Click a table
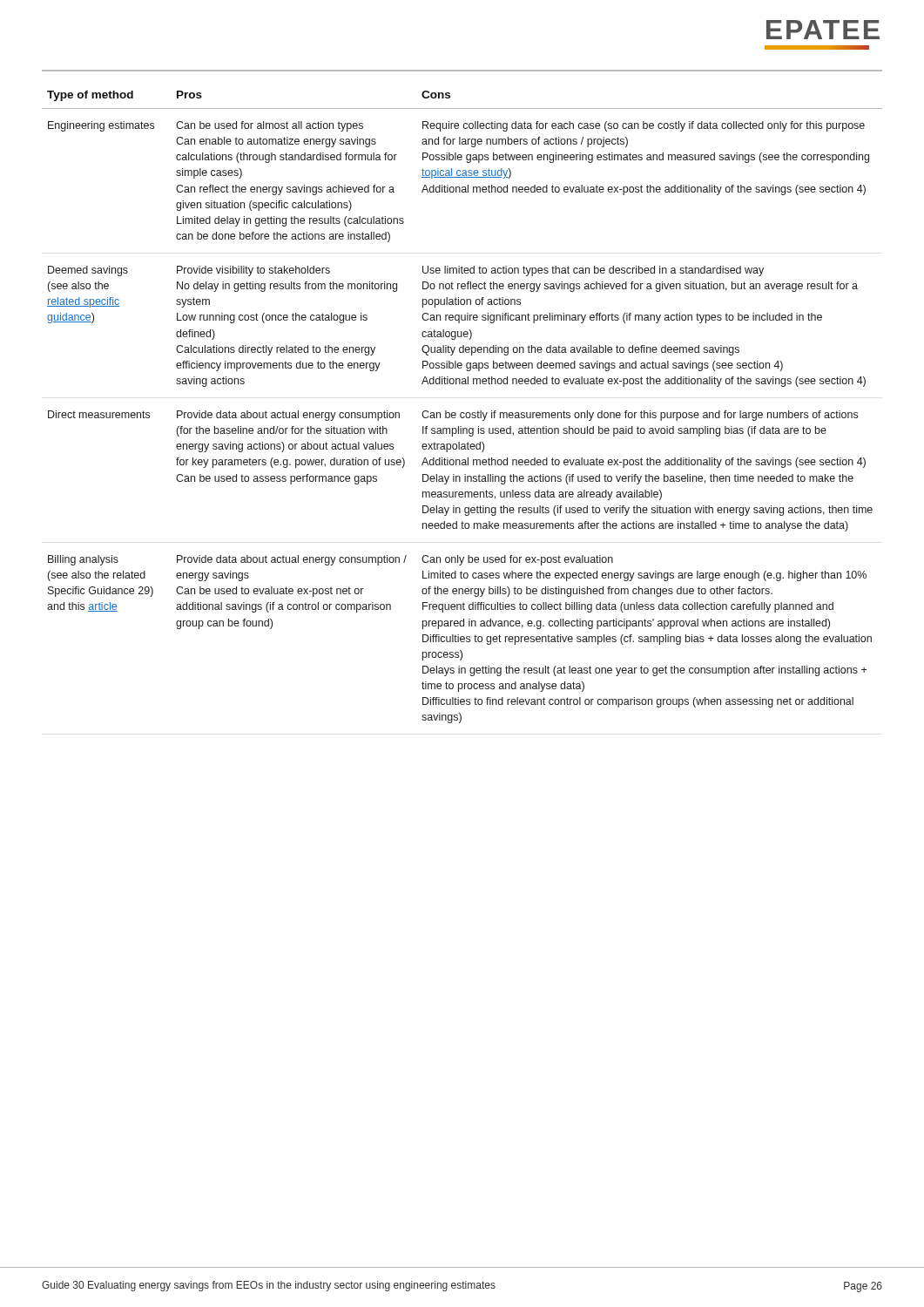 coord(462,409)
